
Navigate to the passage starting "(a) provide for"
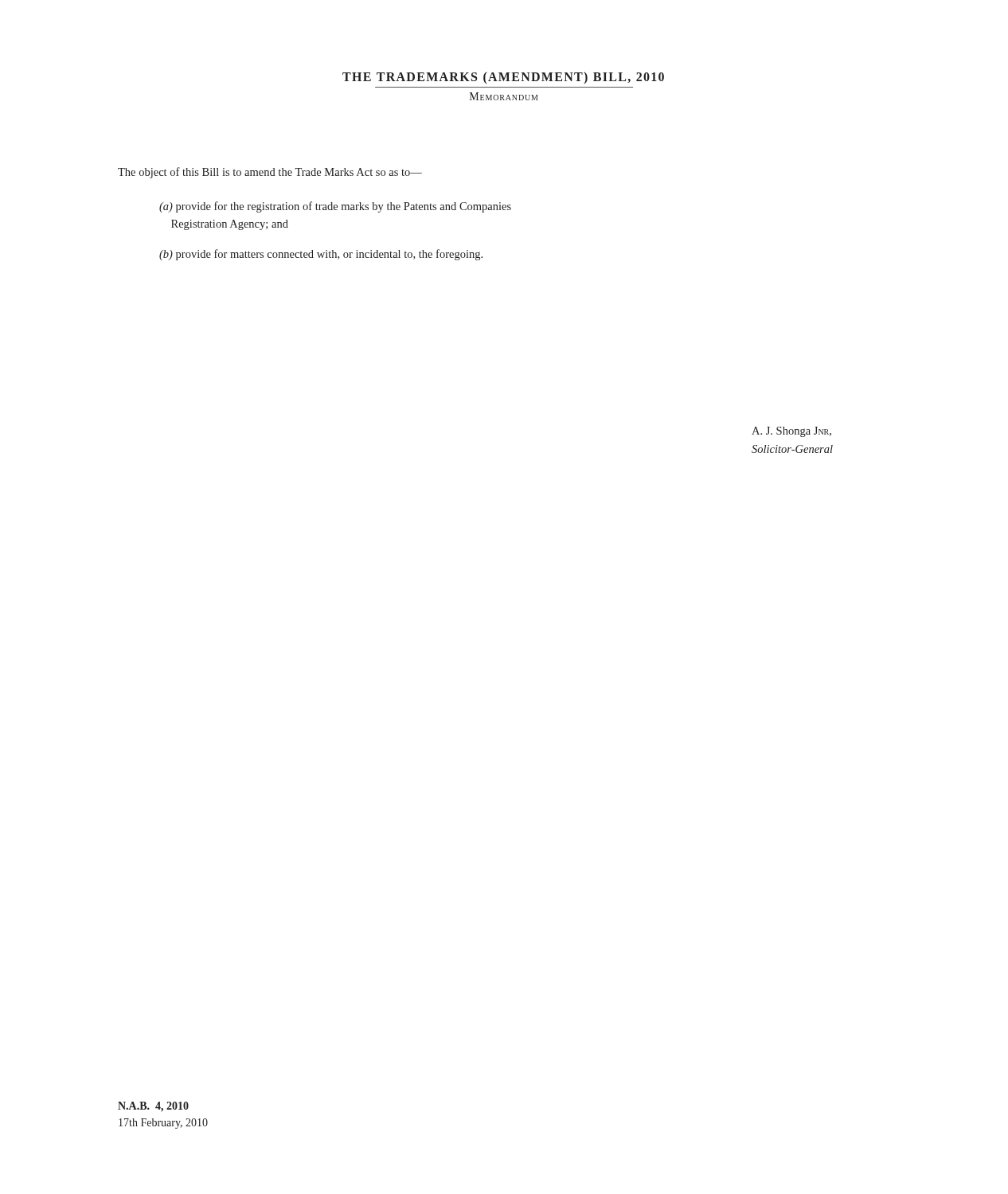[x=335, y=215]
